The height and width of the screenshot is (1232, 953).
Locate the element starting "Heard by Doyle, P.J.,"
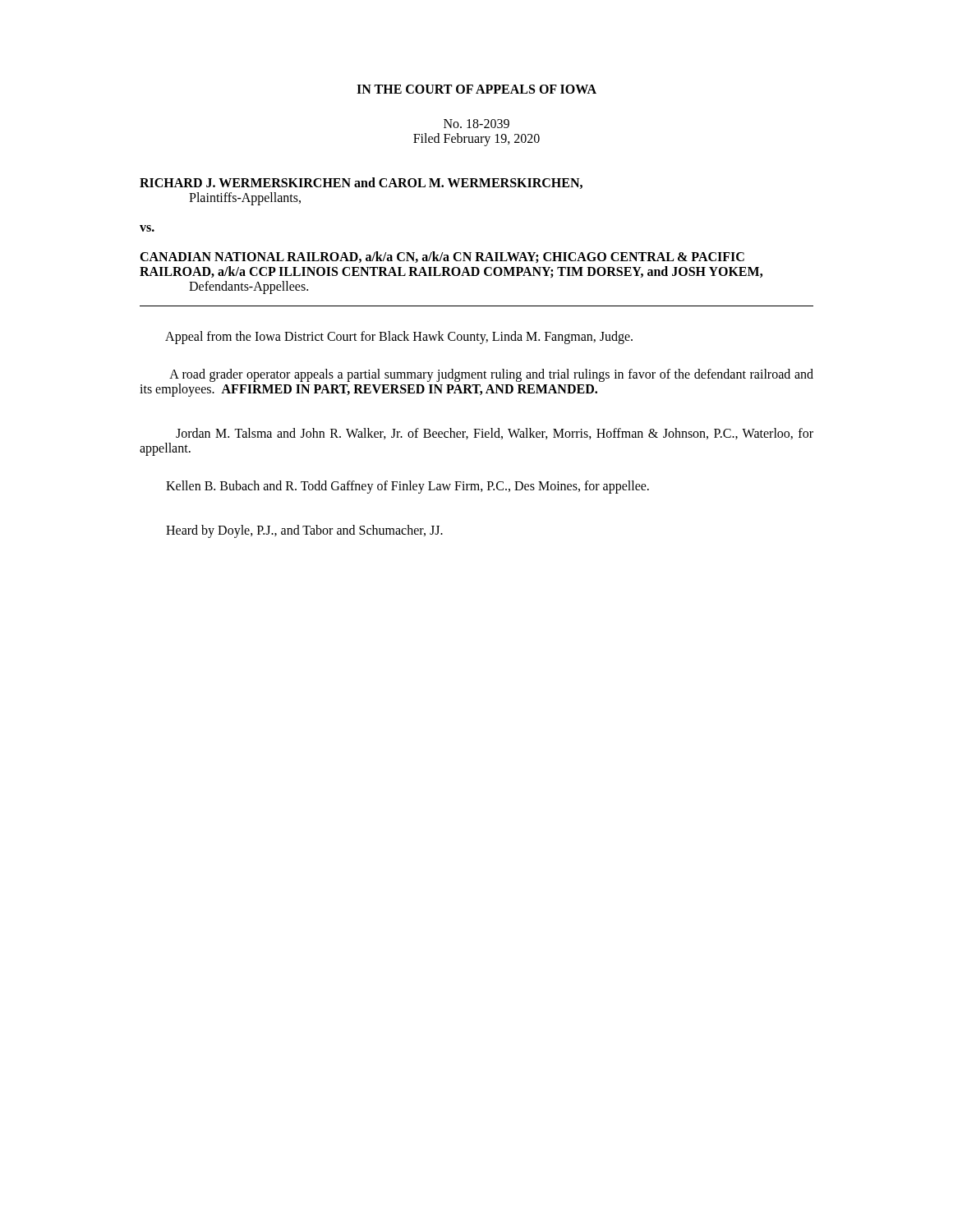(291, 530)
